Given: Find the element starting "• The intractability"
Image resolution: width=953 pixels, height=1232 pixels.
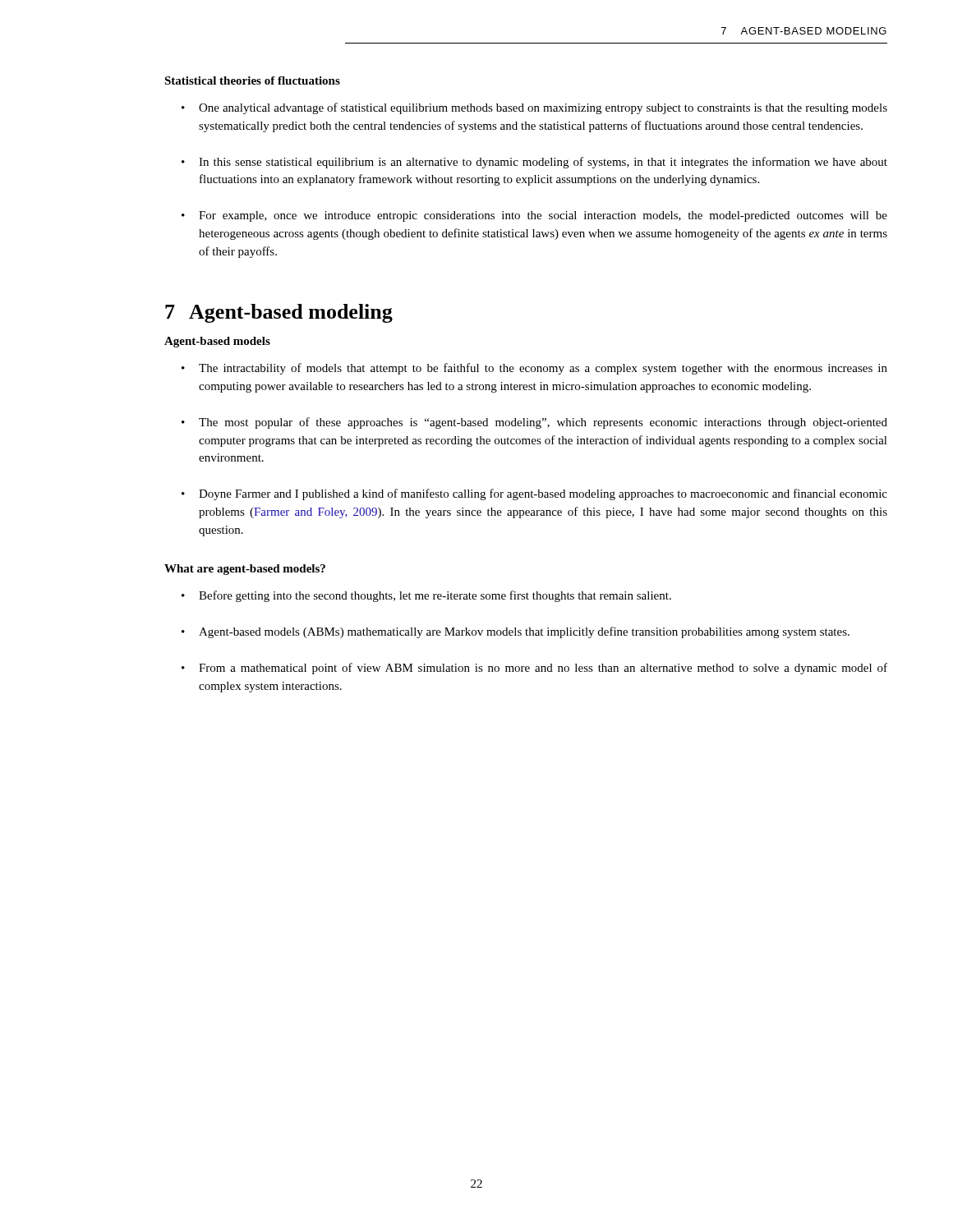Looking at the screenshot, I should coord(534,378).
